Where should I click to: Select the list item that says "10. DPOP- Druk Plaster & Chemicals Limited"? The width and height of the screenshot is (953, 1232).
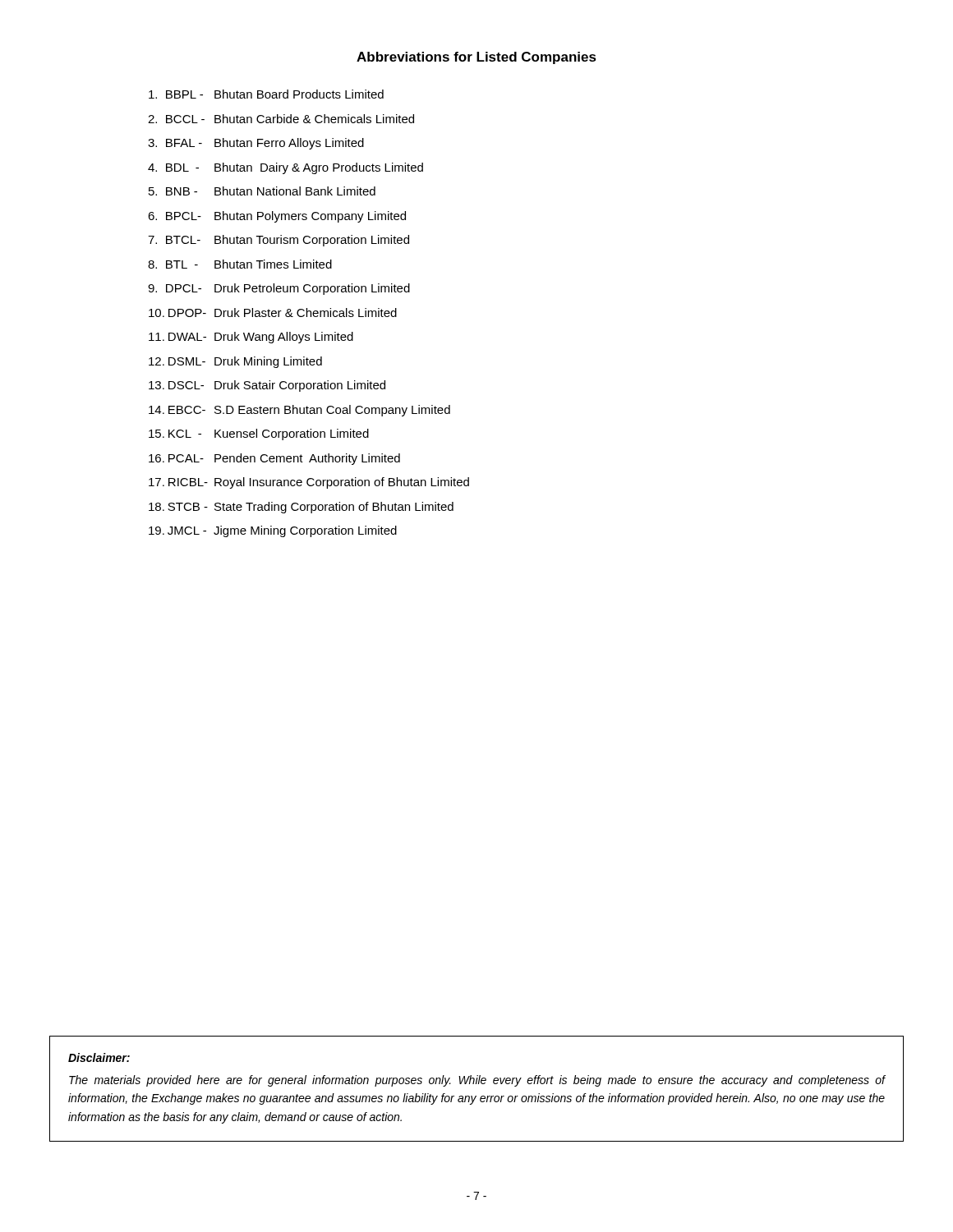(x=273, y=313)
